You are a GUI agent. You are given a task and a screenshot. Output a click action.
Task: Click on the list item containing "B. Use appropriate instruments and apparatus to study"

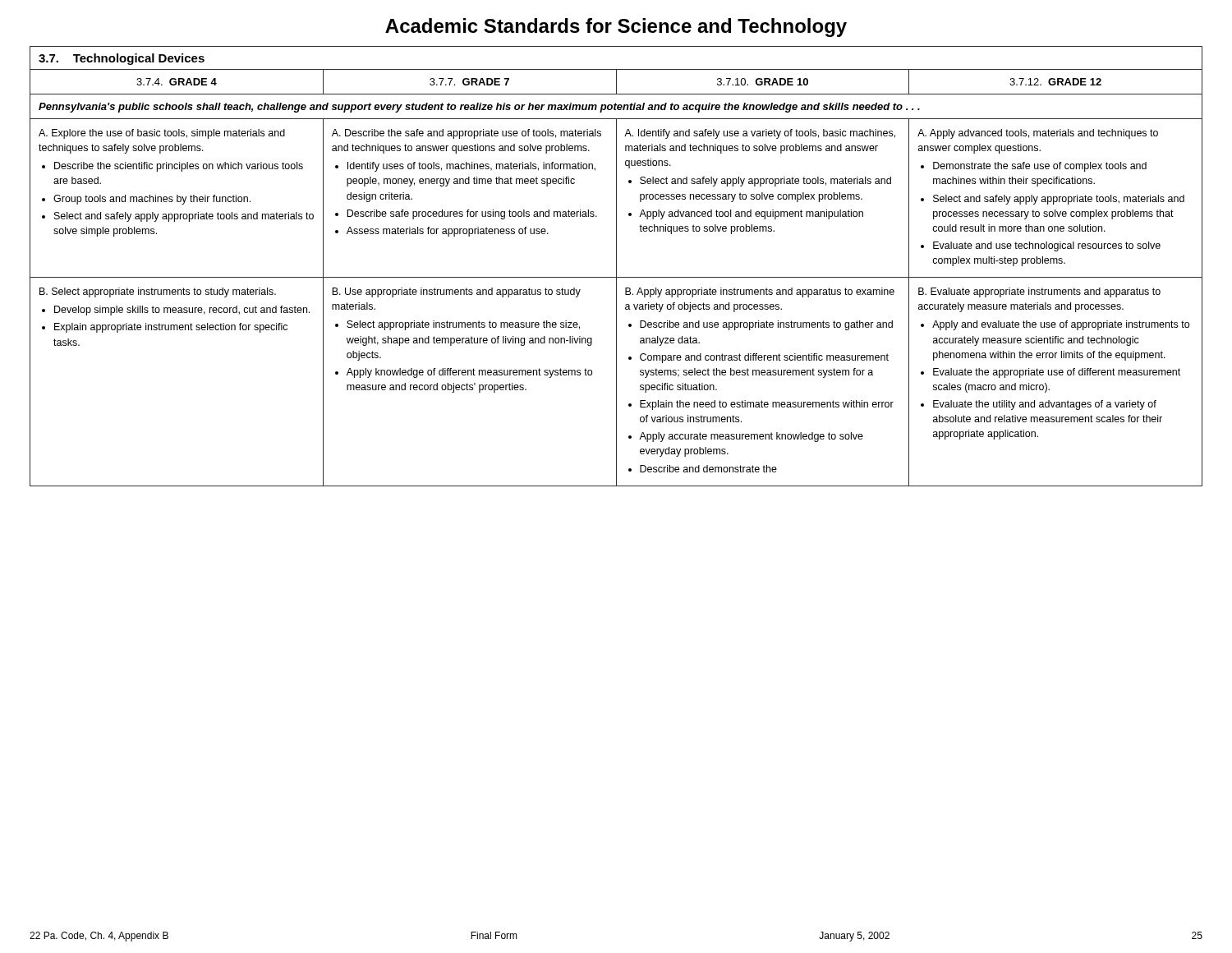(x=470, y=339)
